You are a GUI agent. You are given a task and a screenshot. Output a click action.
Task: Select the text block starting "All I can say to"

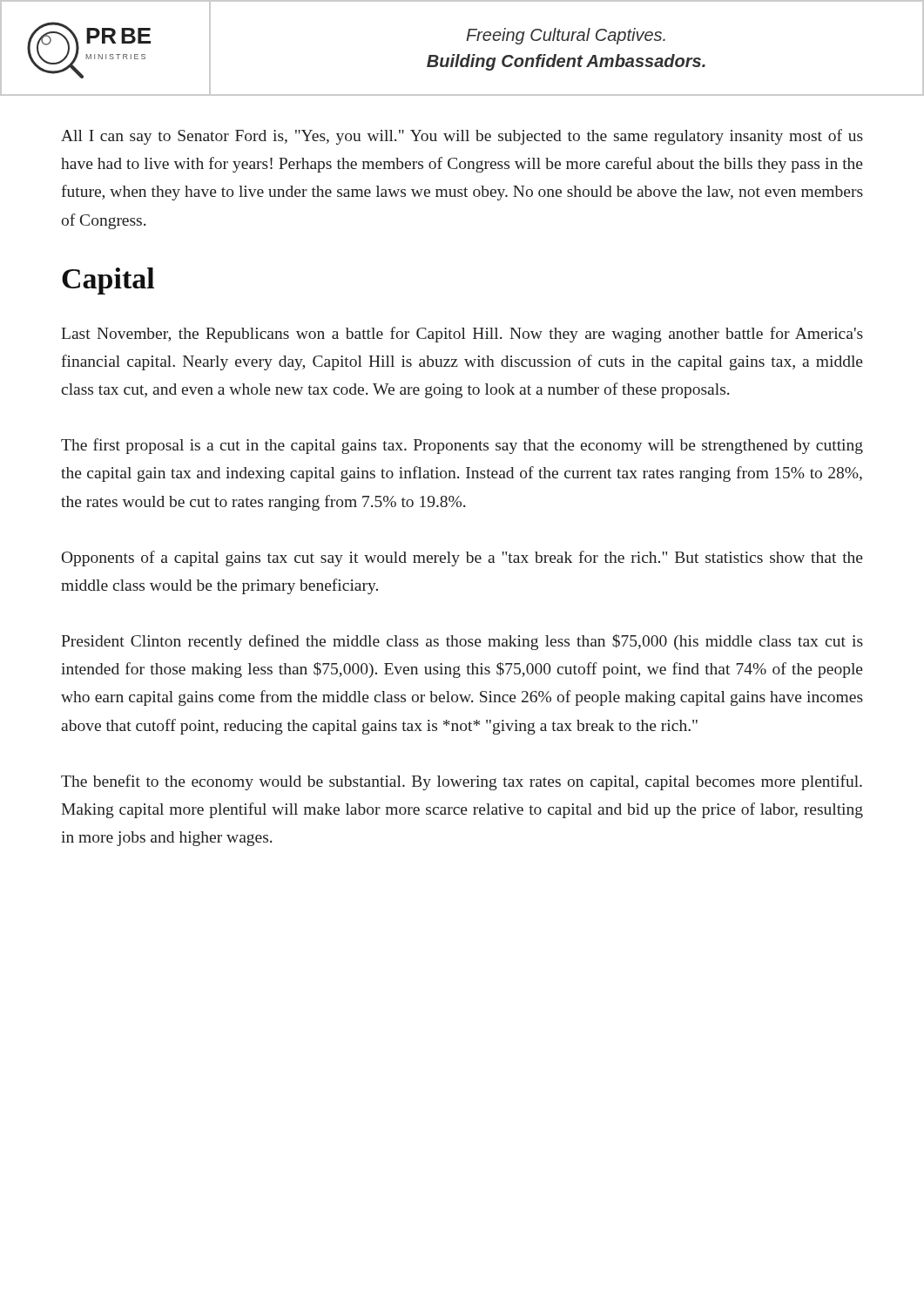[x=462, y=178]
